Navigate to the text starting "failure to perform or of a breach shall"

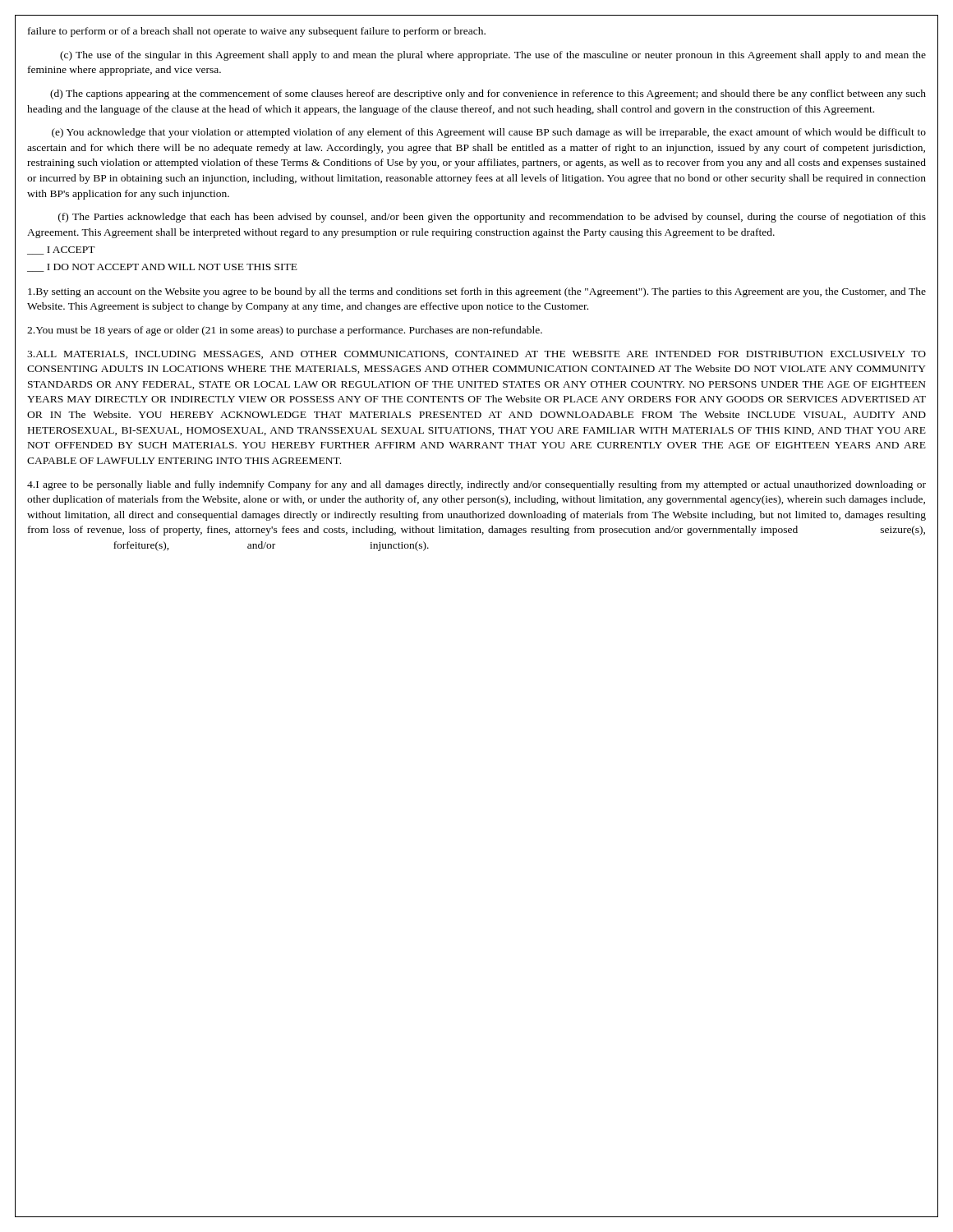click(257, 31)
